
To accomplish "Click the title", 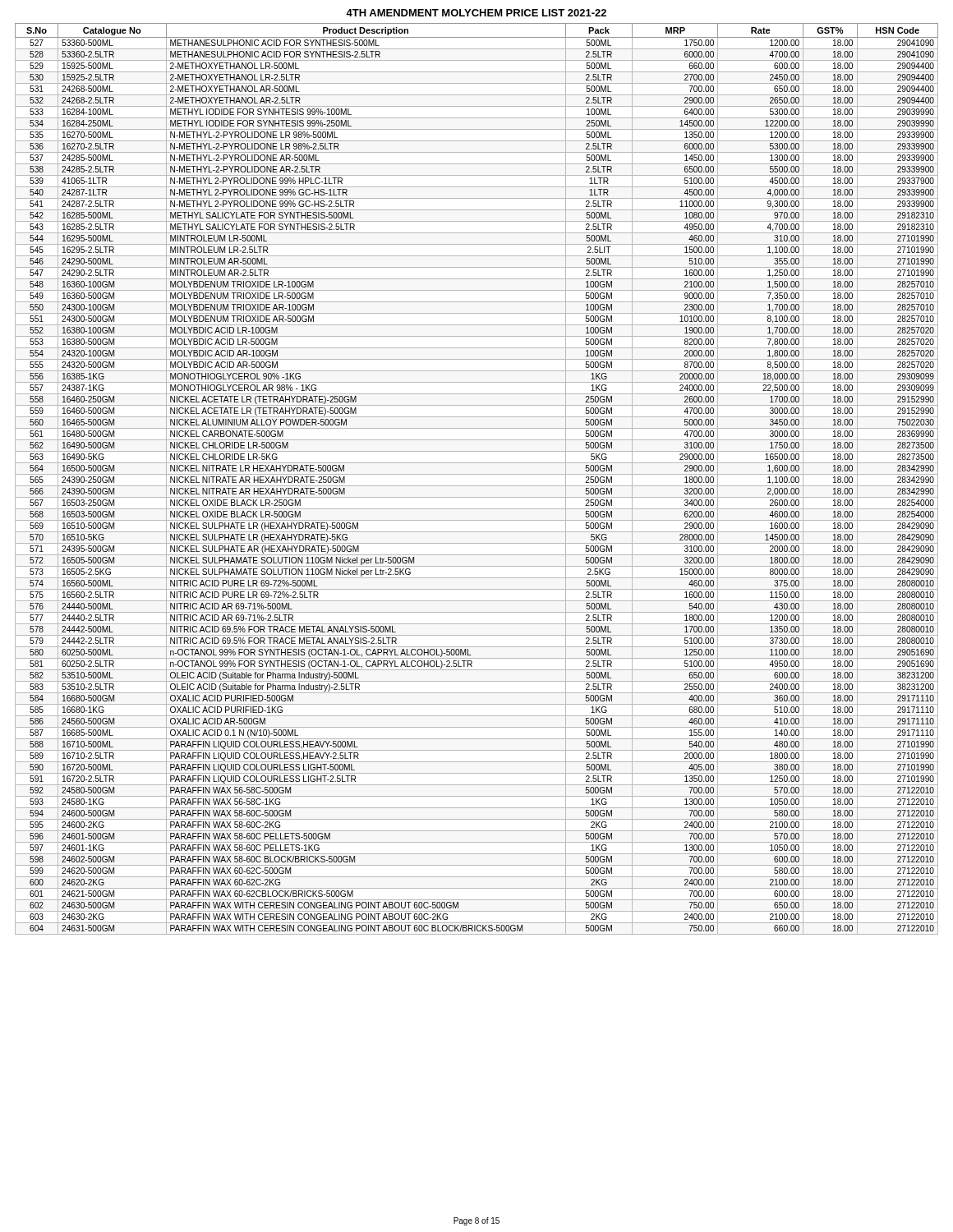I will pyautogui.click(x=476, y=13).
